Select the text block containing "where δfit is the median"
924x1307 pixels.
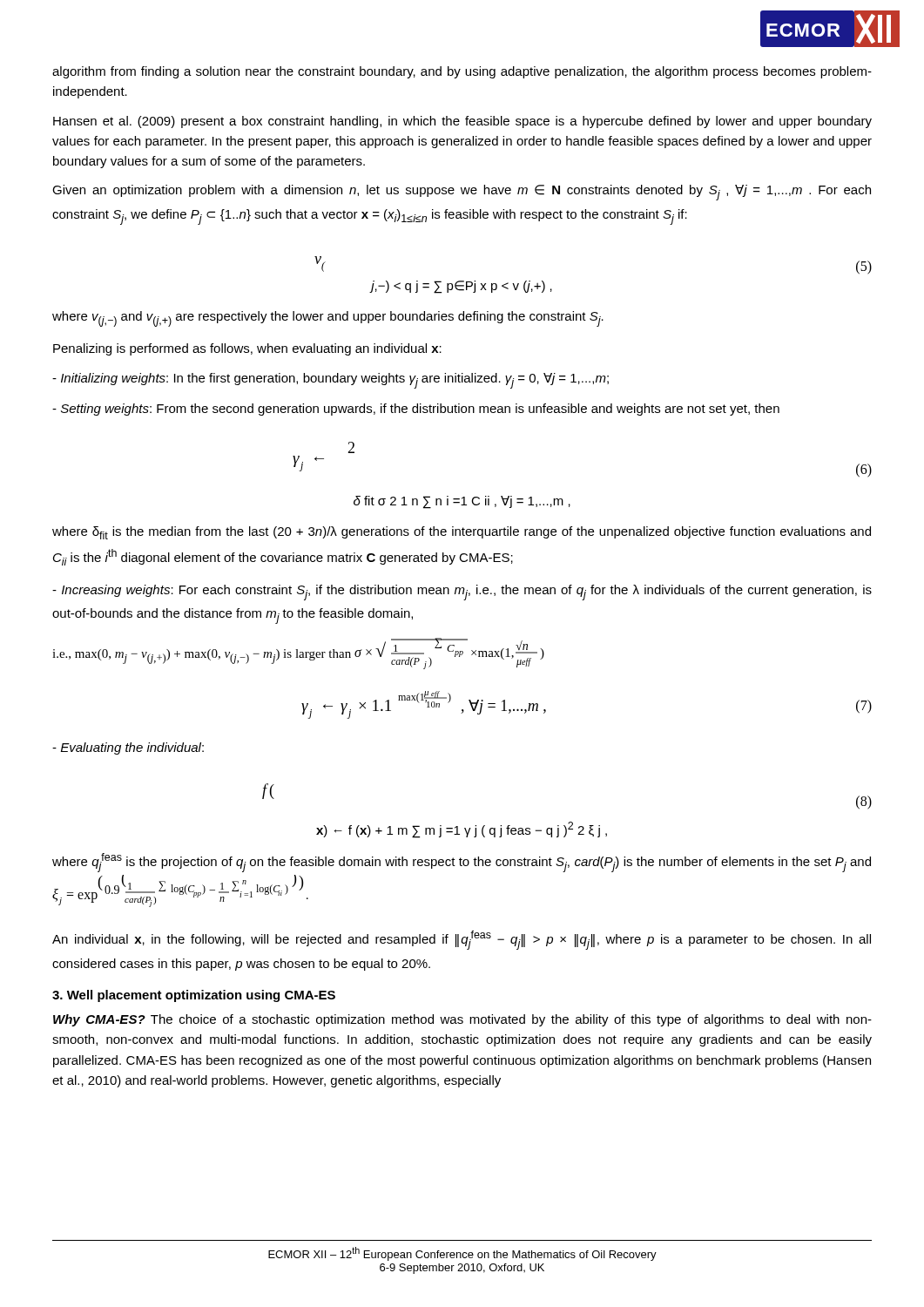[462, 546]
